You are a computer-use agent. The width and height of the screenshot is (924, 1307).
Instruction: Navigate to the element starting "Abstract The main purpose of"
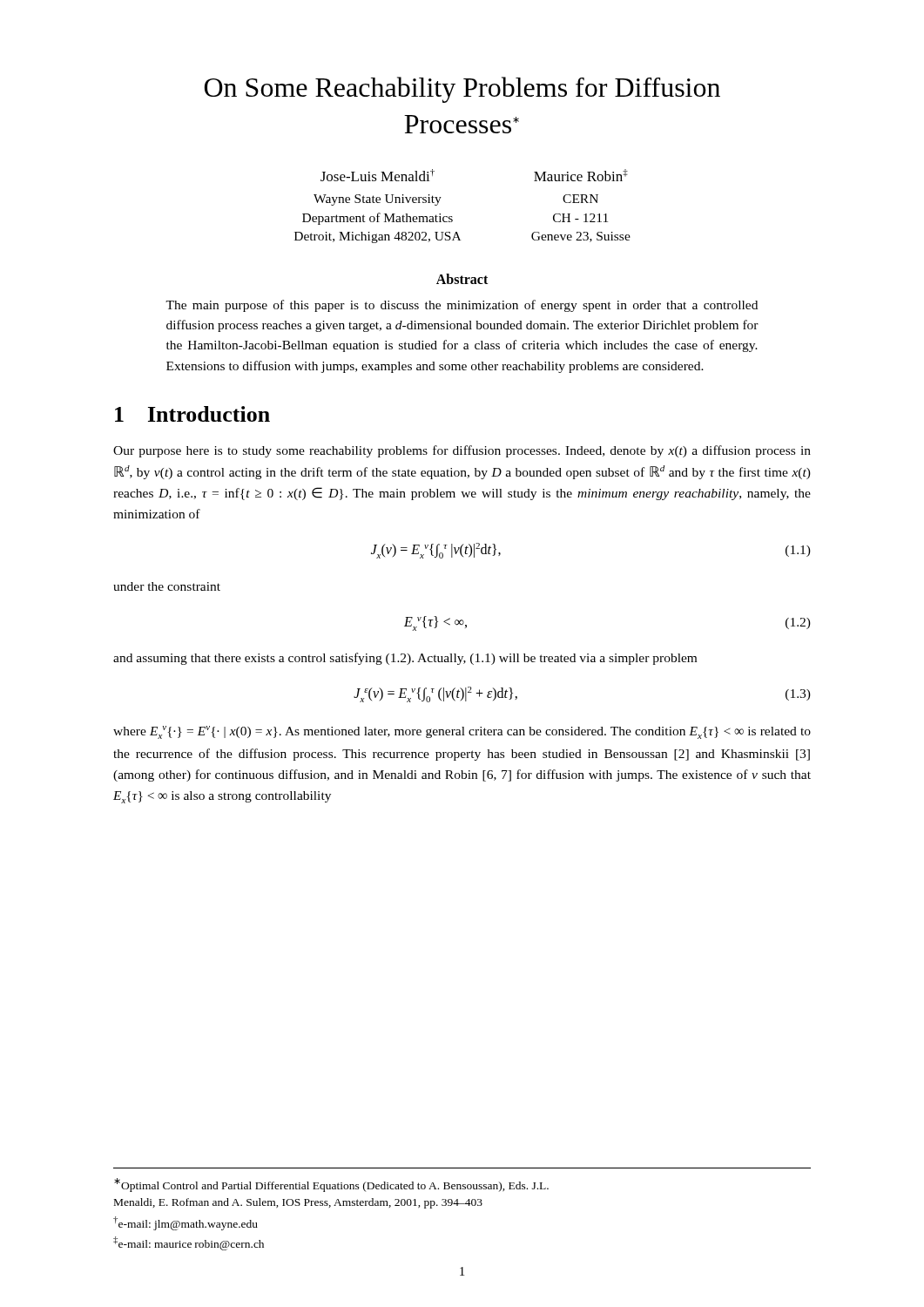coord(462,324)
